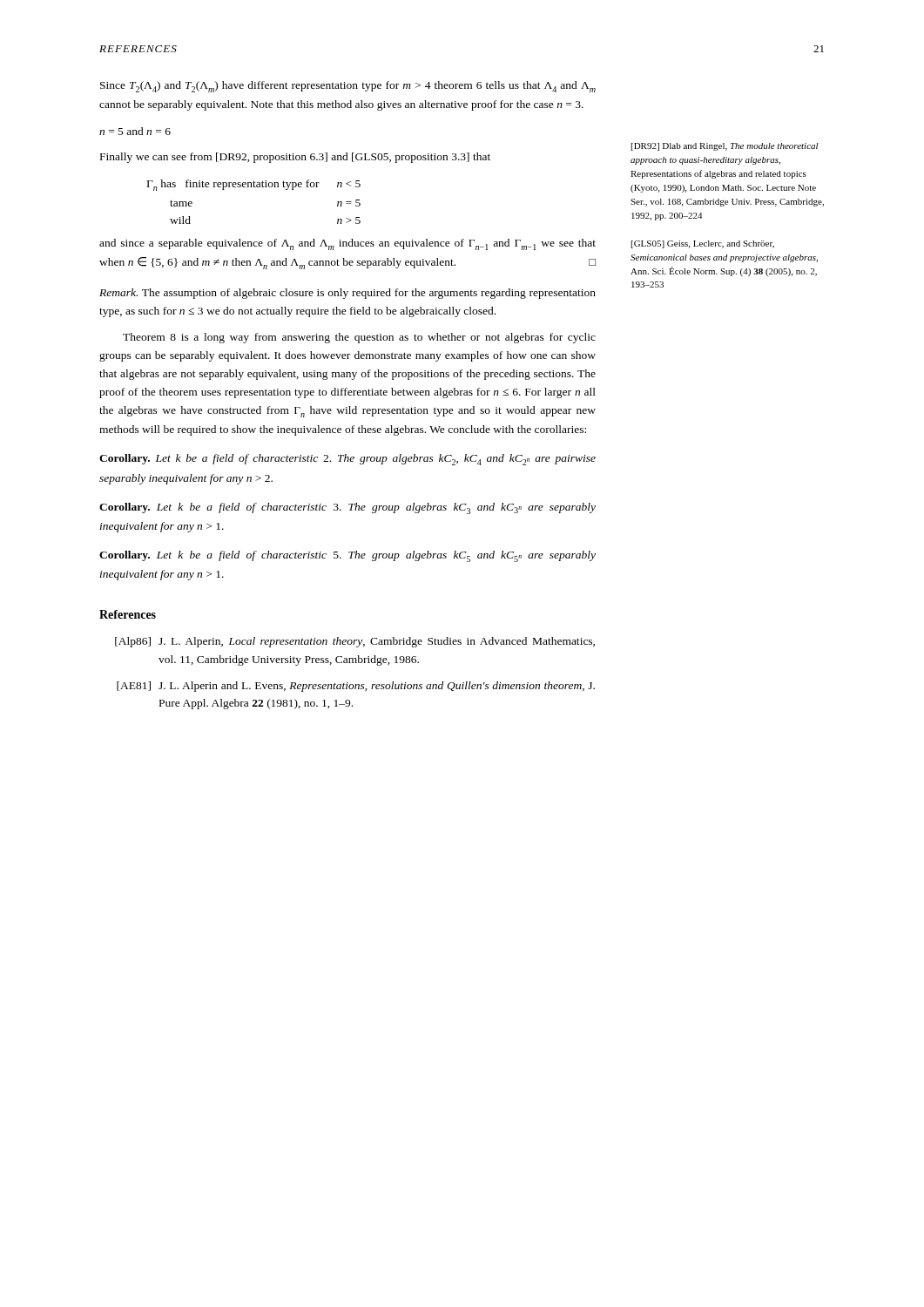Click on the text block starting "and since a"

[347, 254]
